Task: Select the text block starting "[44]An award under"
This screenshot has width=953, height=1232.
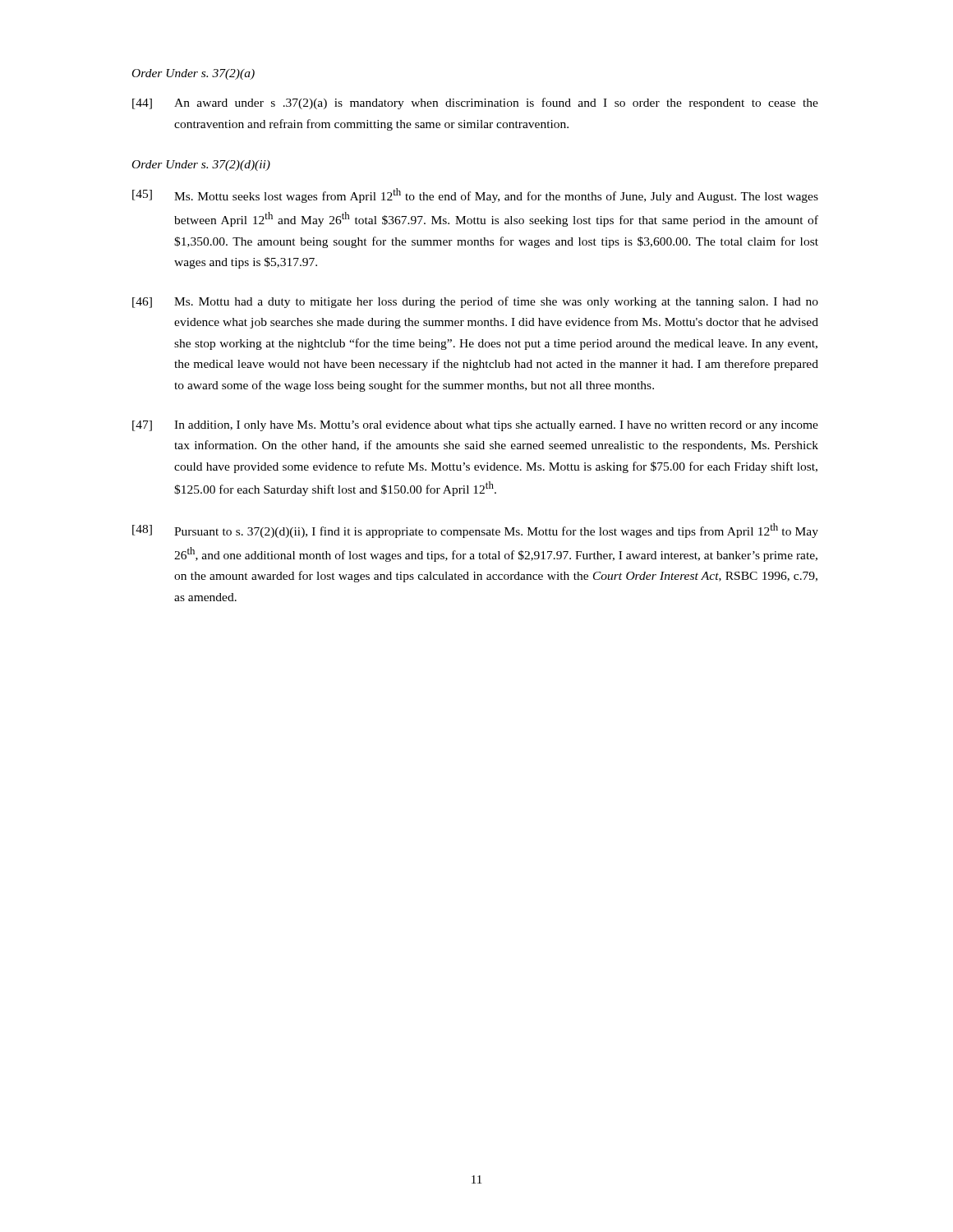Action: [475, 113]
